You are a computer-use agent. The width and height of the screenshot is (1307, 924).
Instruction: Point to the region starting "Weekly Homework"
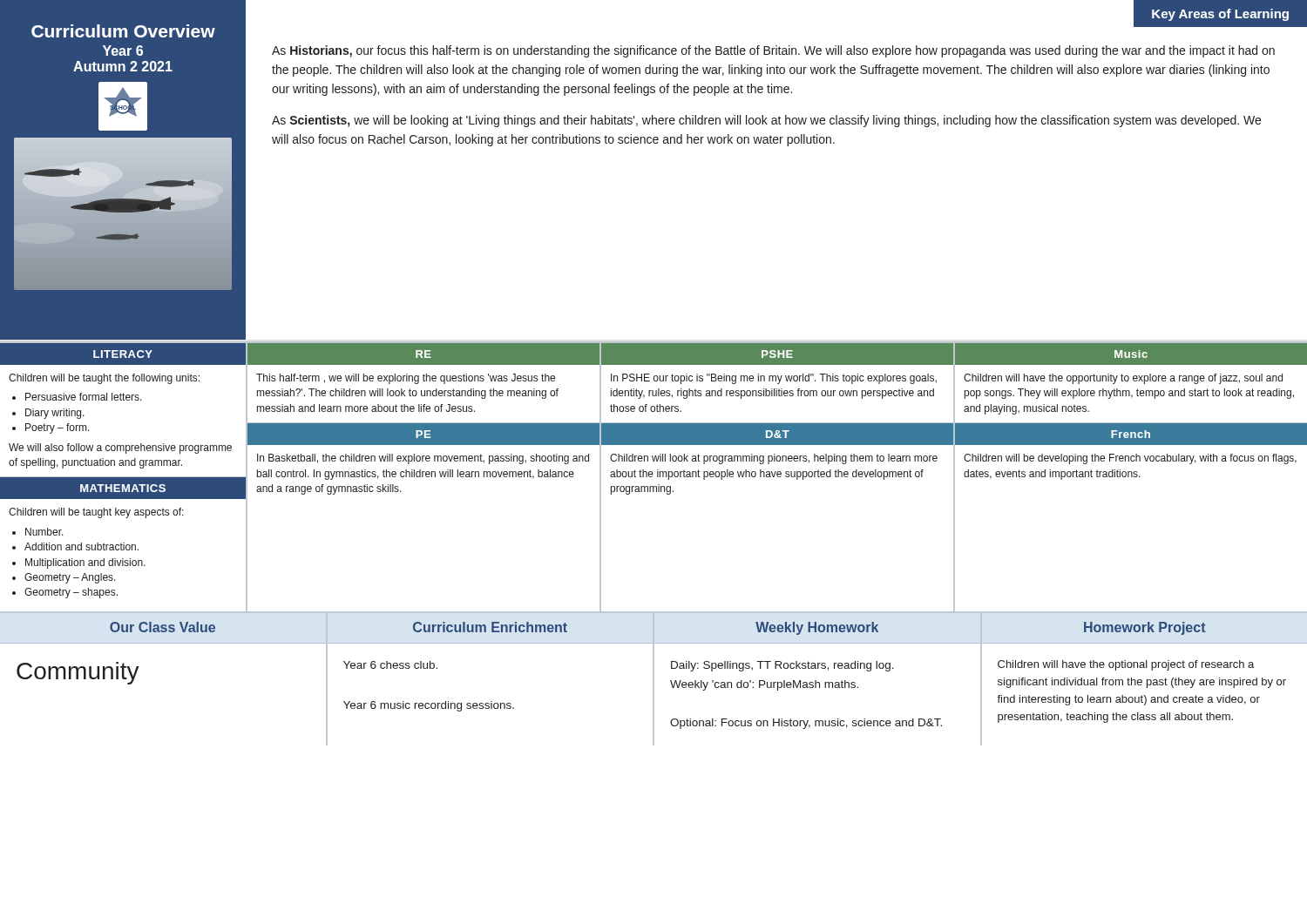click(x=817, y=627)
